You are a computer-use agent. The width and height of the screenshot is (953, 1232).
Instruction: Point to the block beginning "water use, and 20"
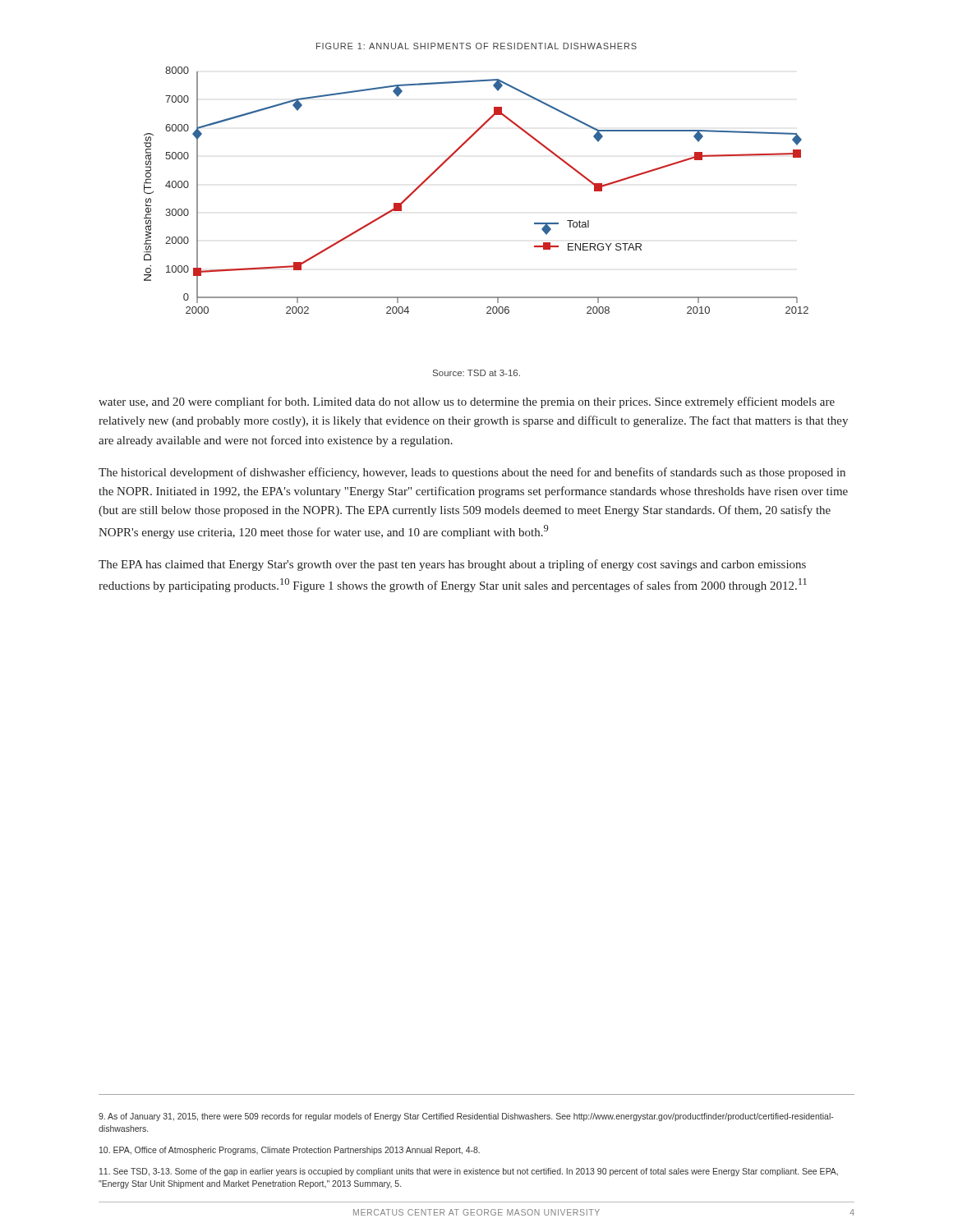(476, 421)
